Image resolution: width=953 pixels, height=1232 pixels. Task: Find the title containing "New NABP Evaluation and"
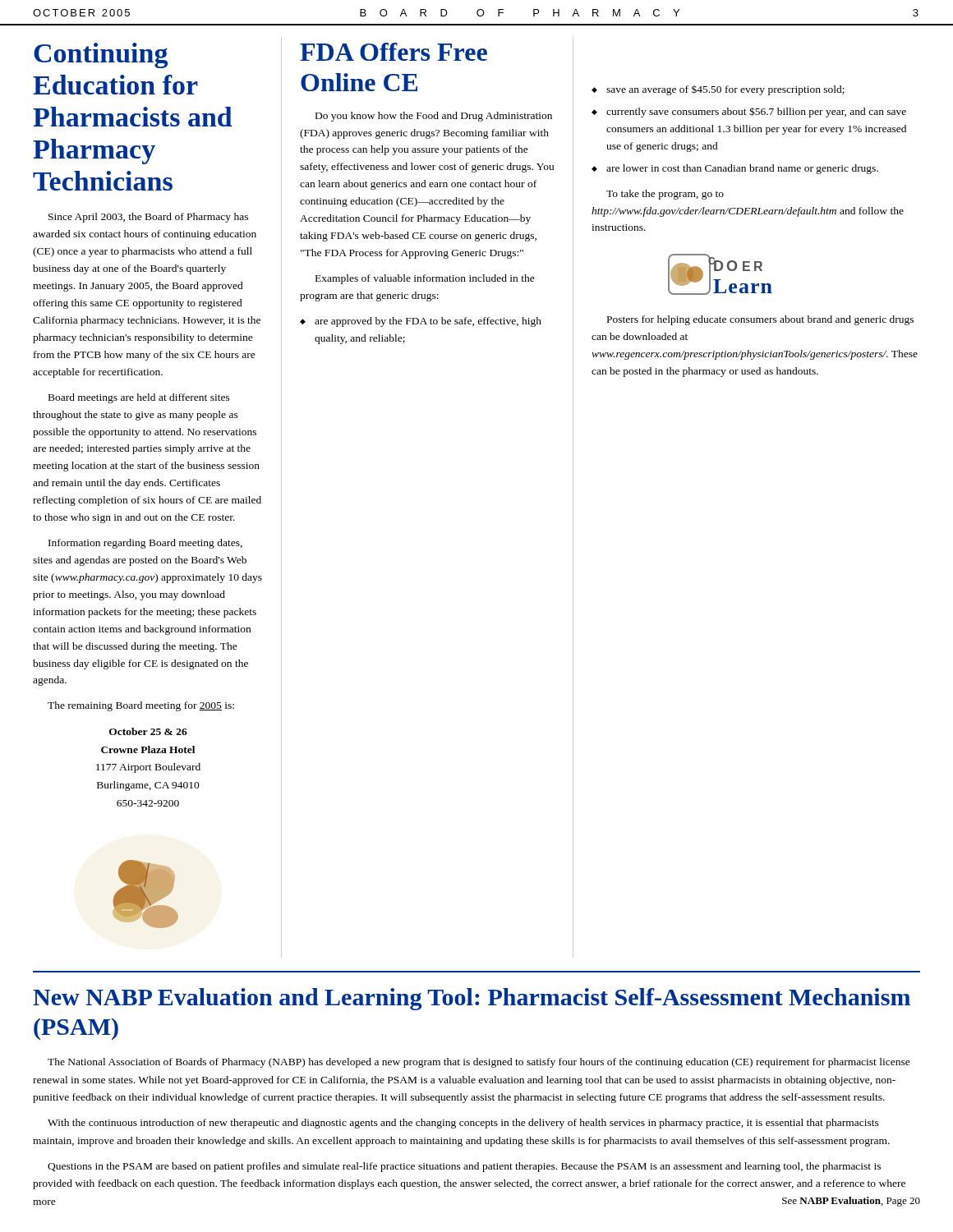(472, 1012)
